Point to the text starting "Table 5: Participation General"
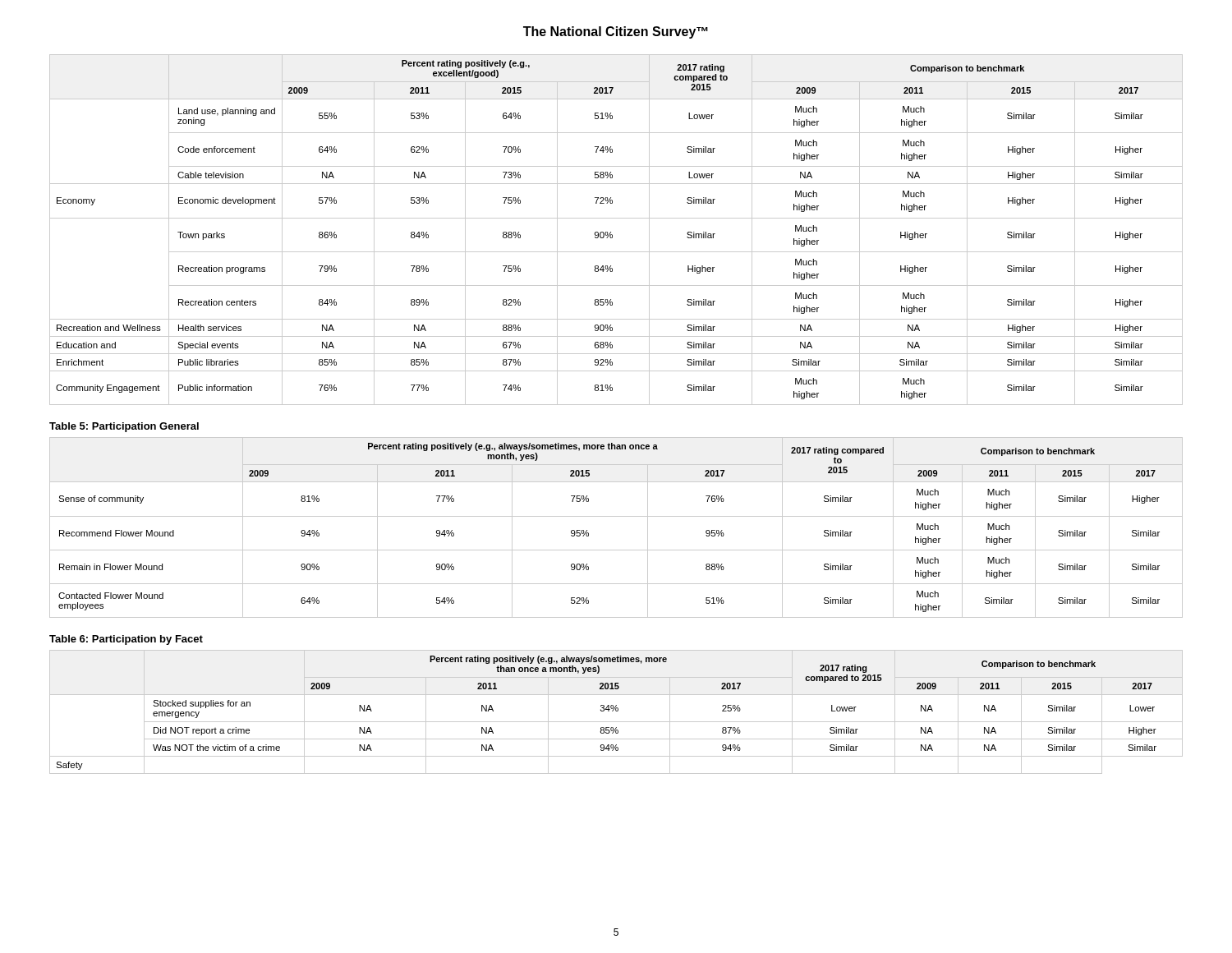The image size is (1232, 953). pos(124,426)
